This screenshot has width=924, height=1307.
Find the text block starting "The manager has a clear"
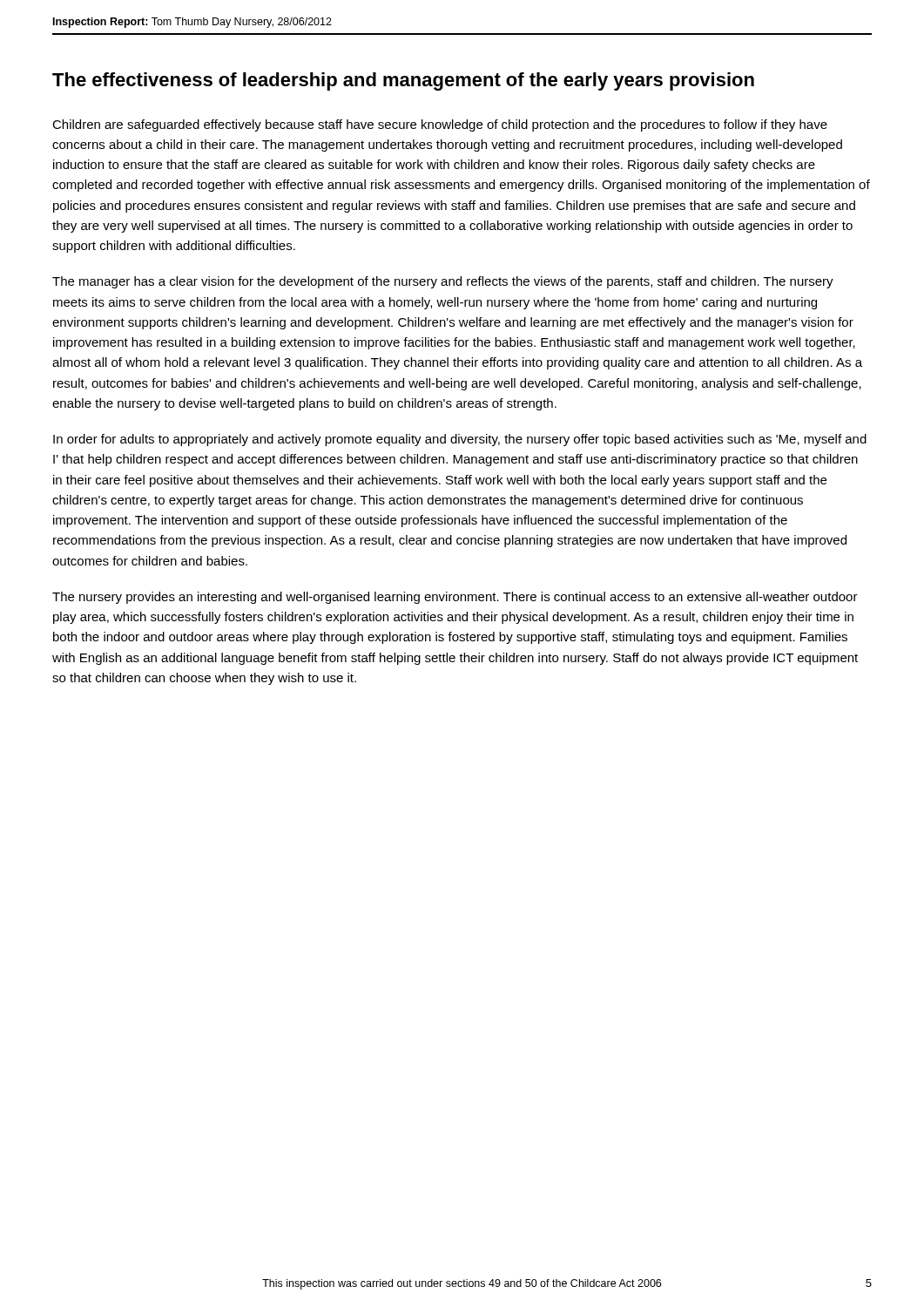[462, 342]
